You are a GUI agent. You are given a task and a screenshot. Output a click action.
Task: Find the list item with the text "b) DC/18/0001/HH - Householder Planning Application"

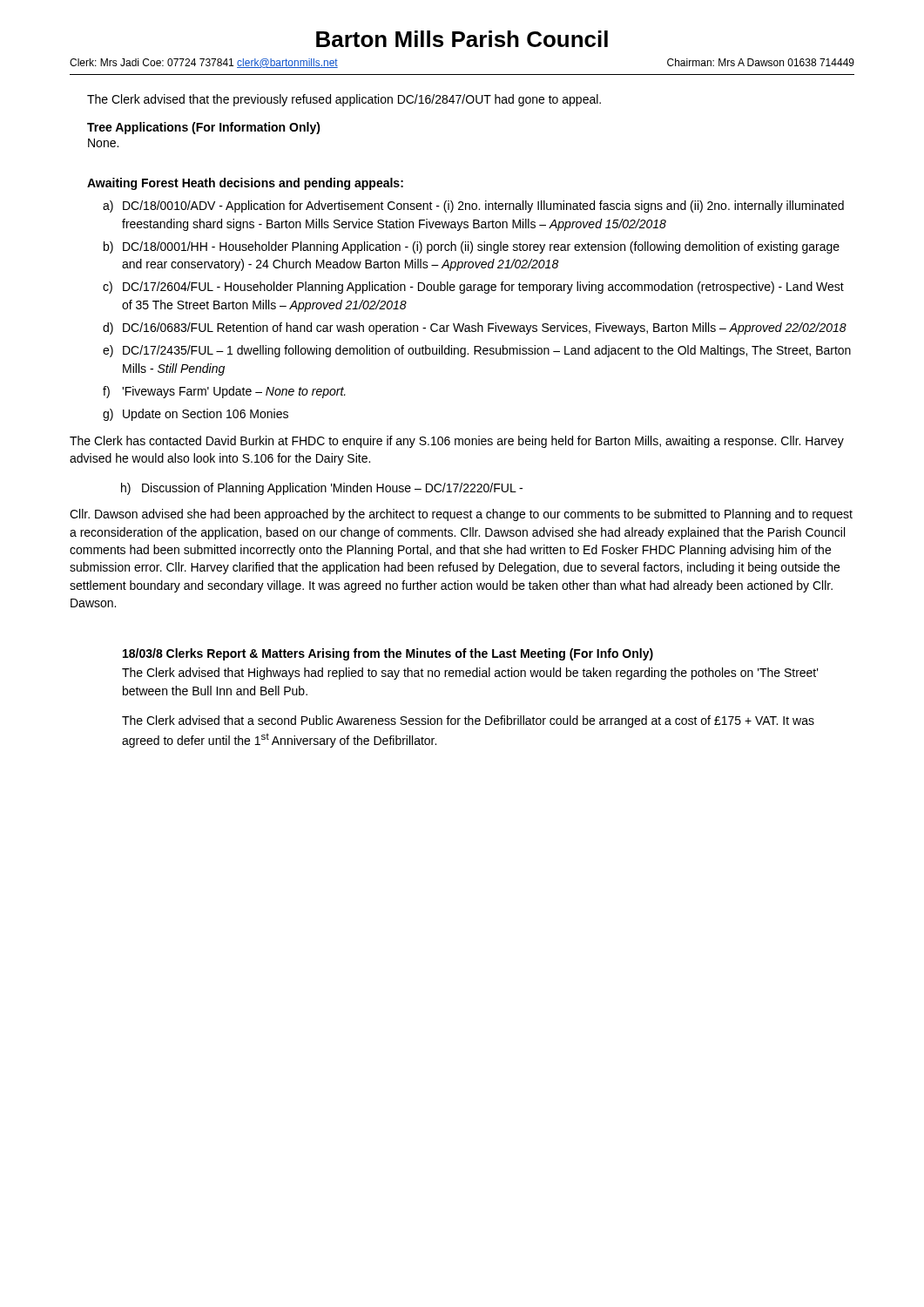click(x=479, y=255)
